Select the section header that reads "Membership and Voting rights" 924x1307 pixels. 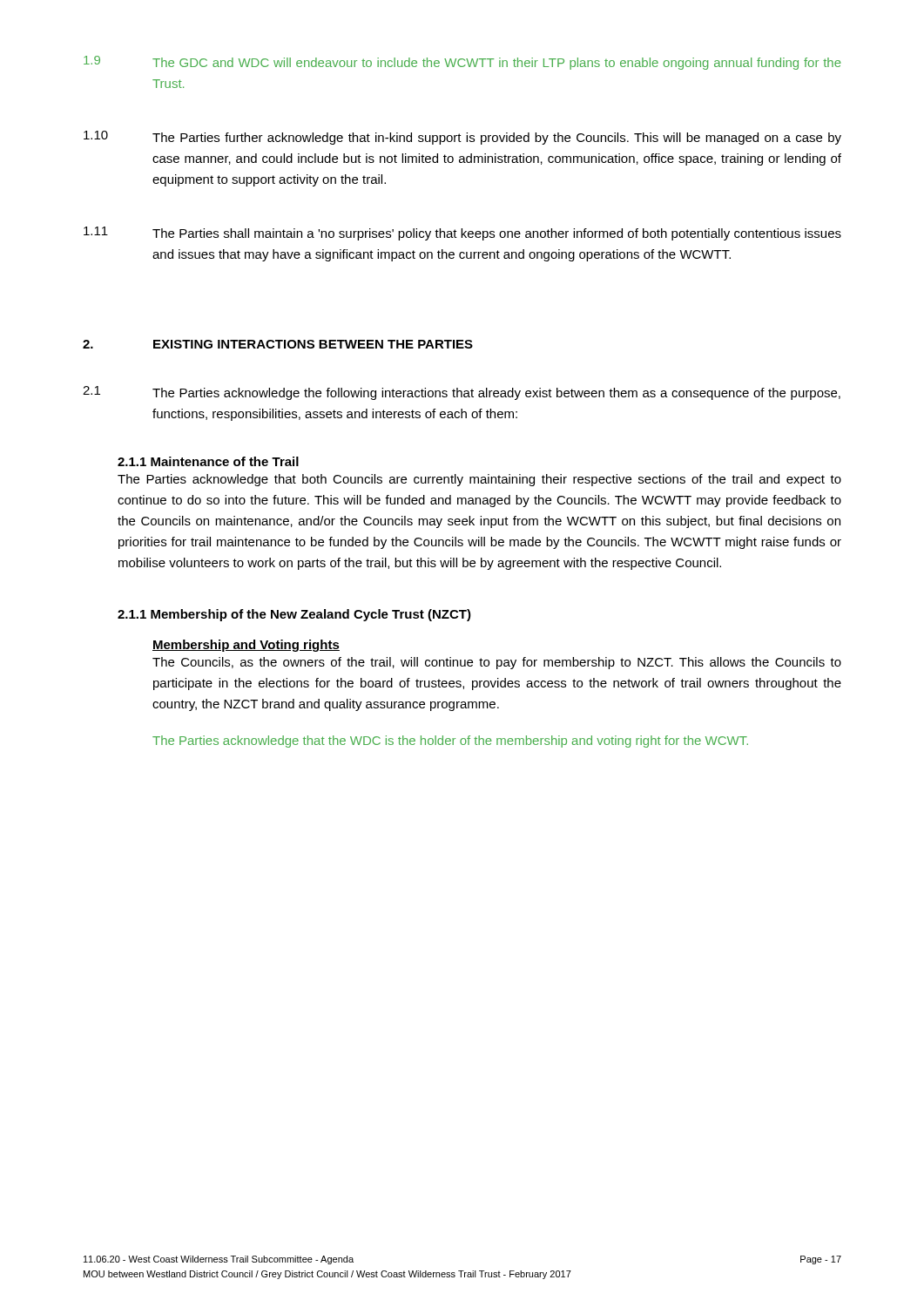pyautogui.click(x=246, y=644)
